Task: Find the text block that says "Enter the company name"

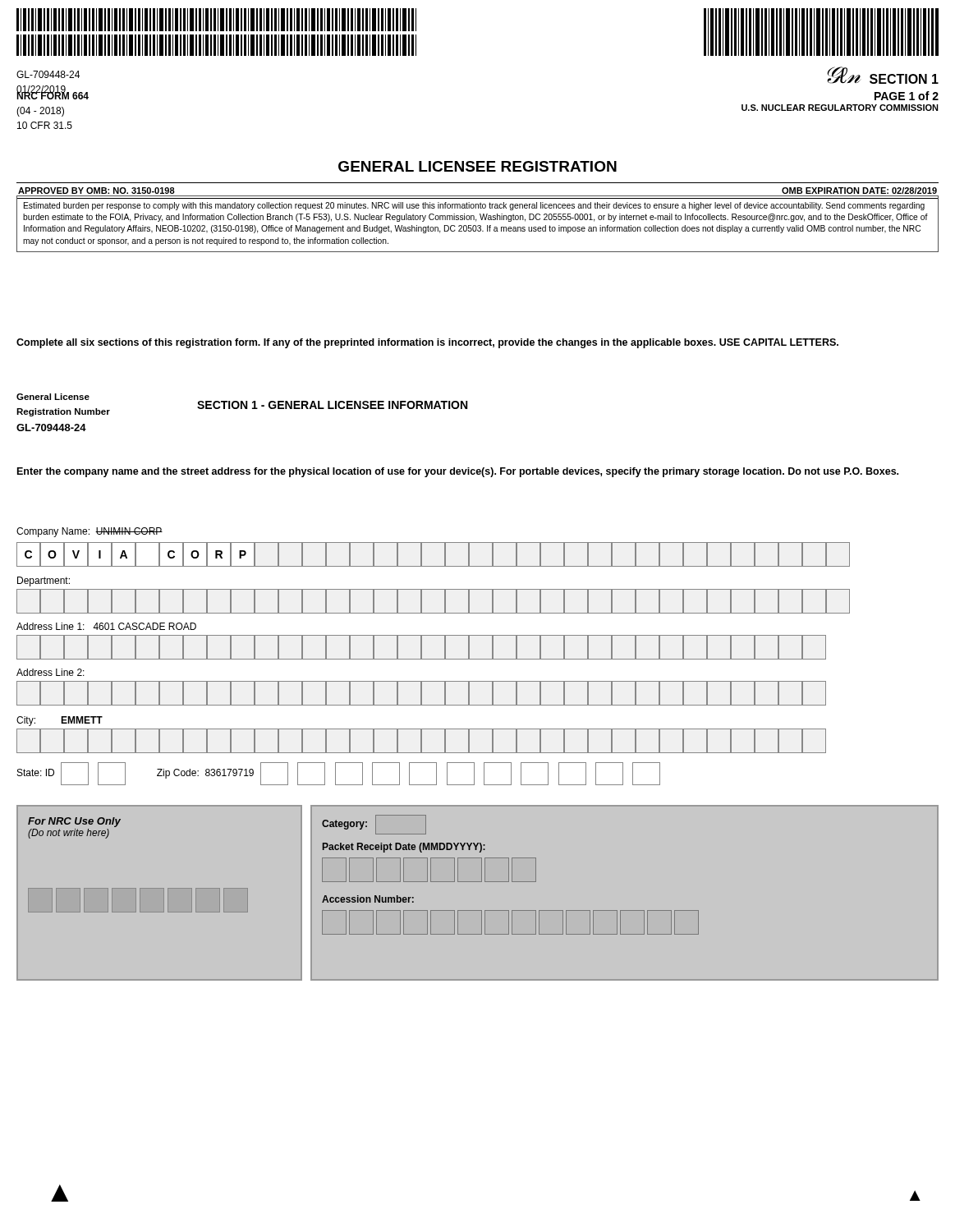Action: click(458, 471)
